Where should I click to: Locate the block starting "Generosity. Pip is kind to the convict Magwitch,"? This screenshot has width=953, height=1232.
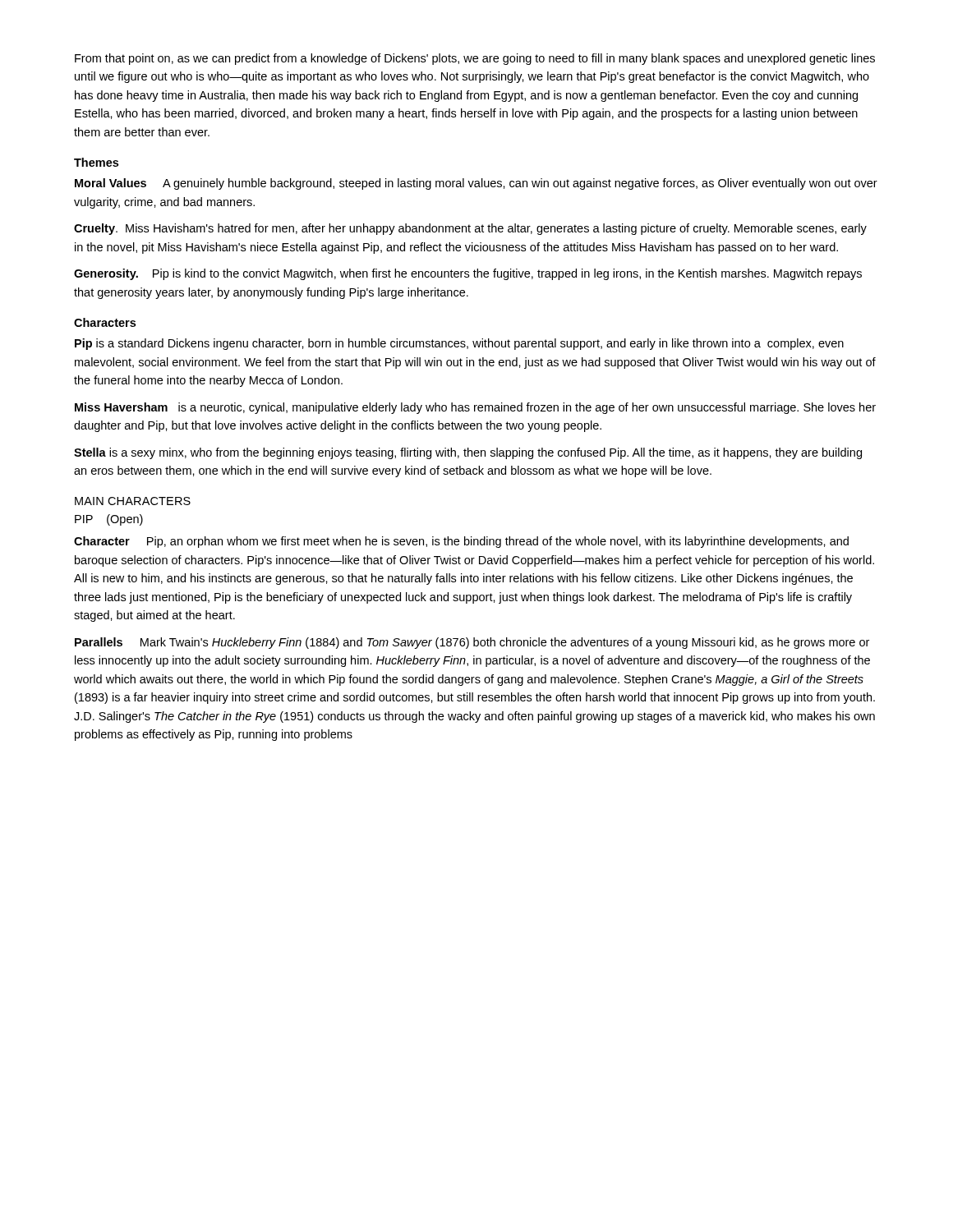pos(468,283)
